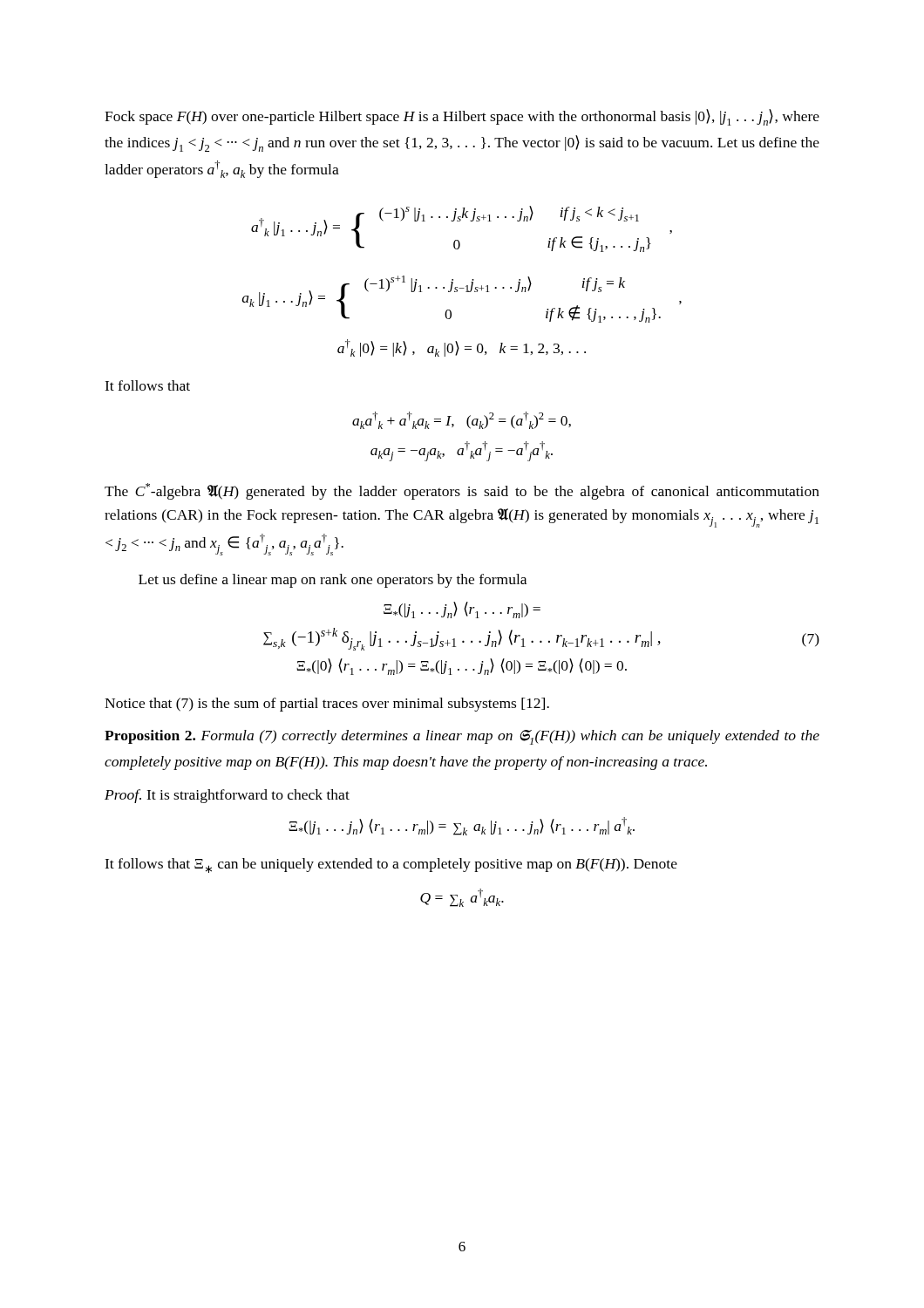
Task: Point to the text starting "Q = ∑k"
Action: [462, 898]
